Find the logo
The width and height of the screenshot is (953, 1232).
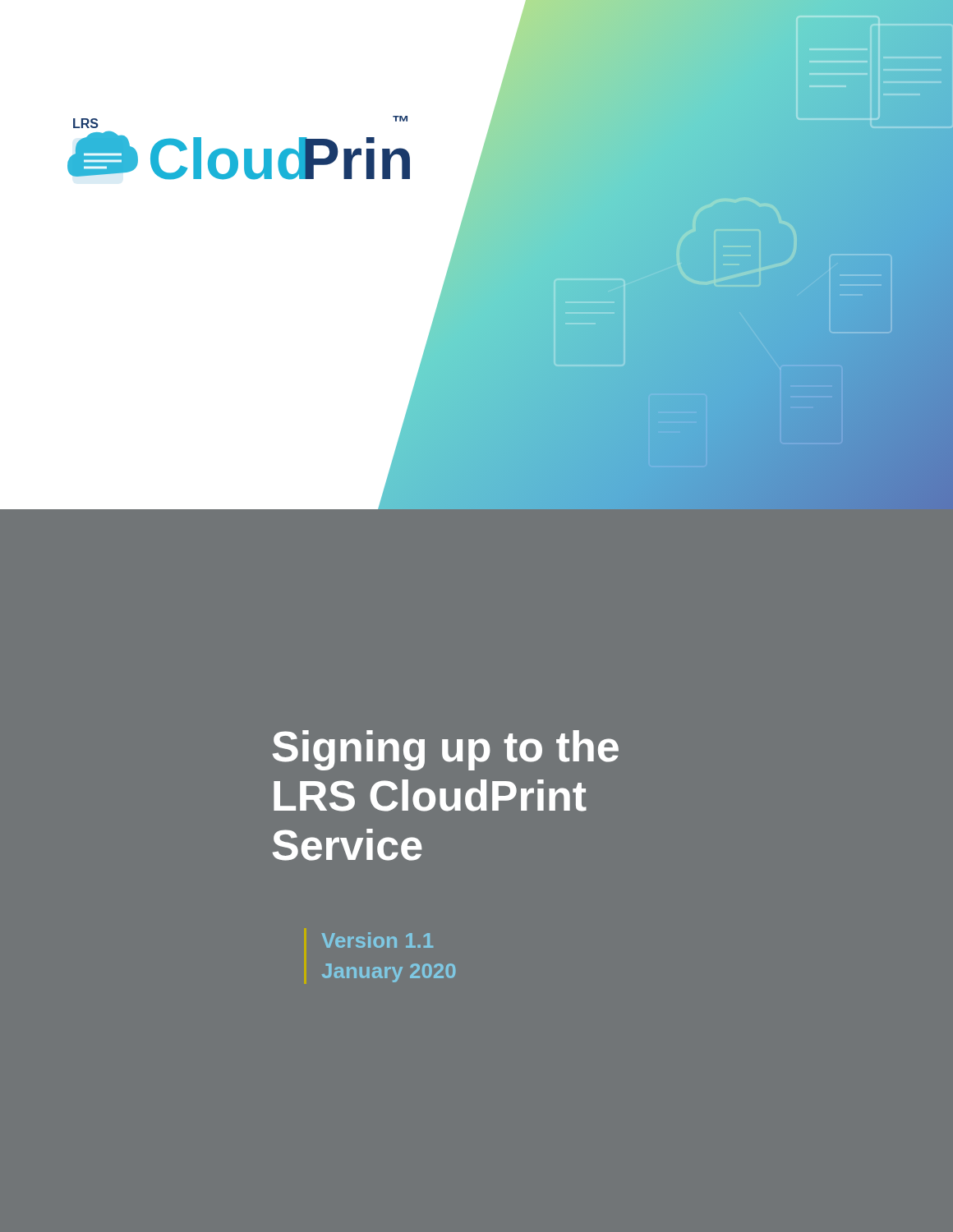click(238, 154)
